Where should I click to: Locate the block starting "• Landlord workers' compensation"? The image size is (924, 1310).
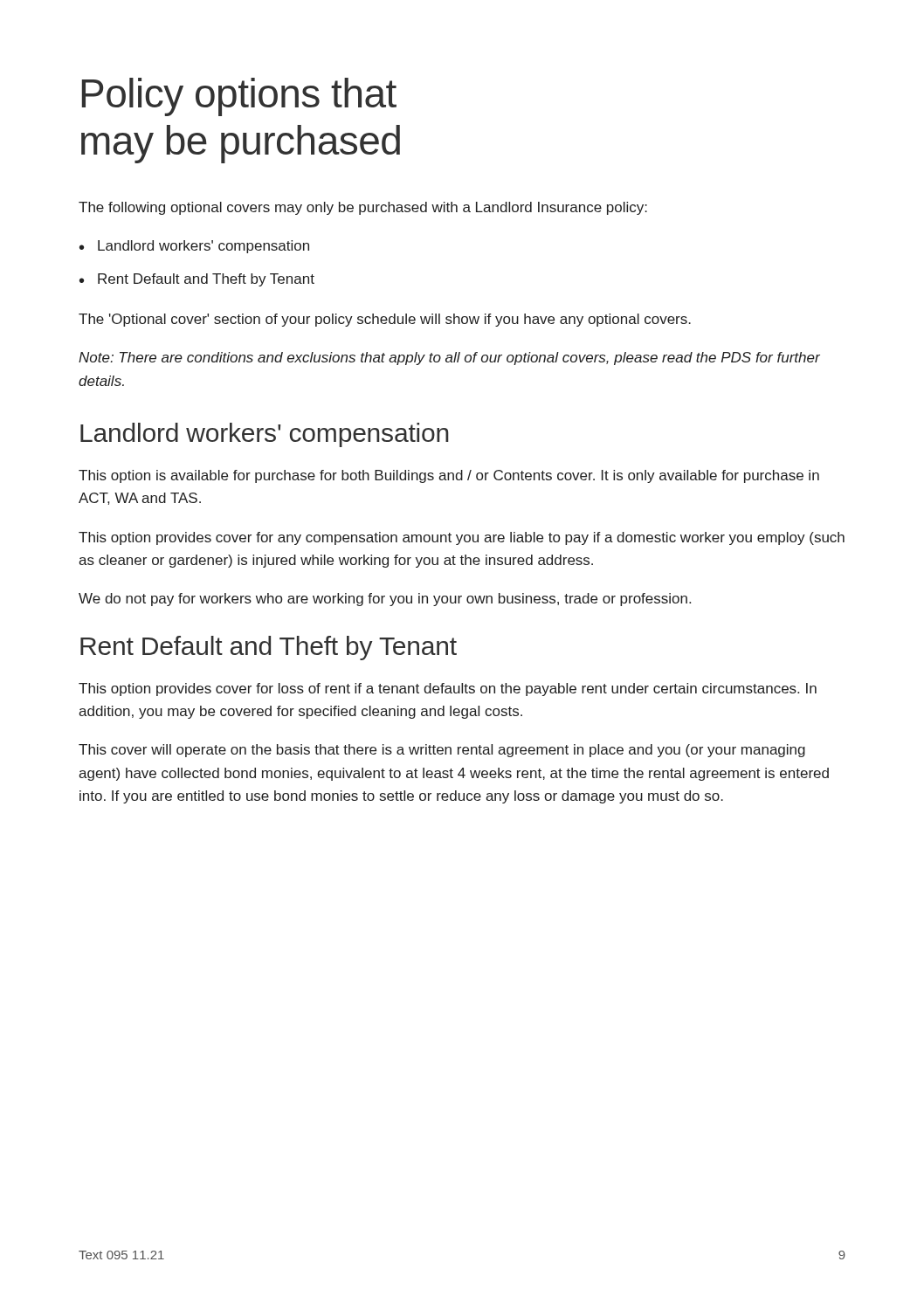point(194,247)
